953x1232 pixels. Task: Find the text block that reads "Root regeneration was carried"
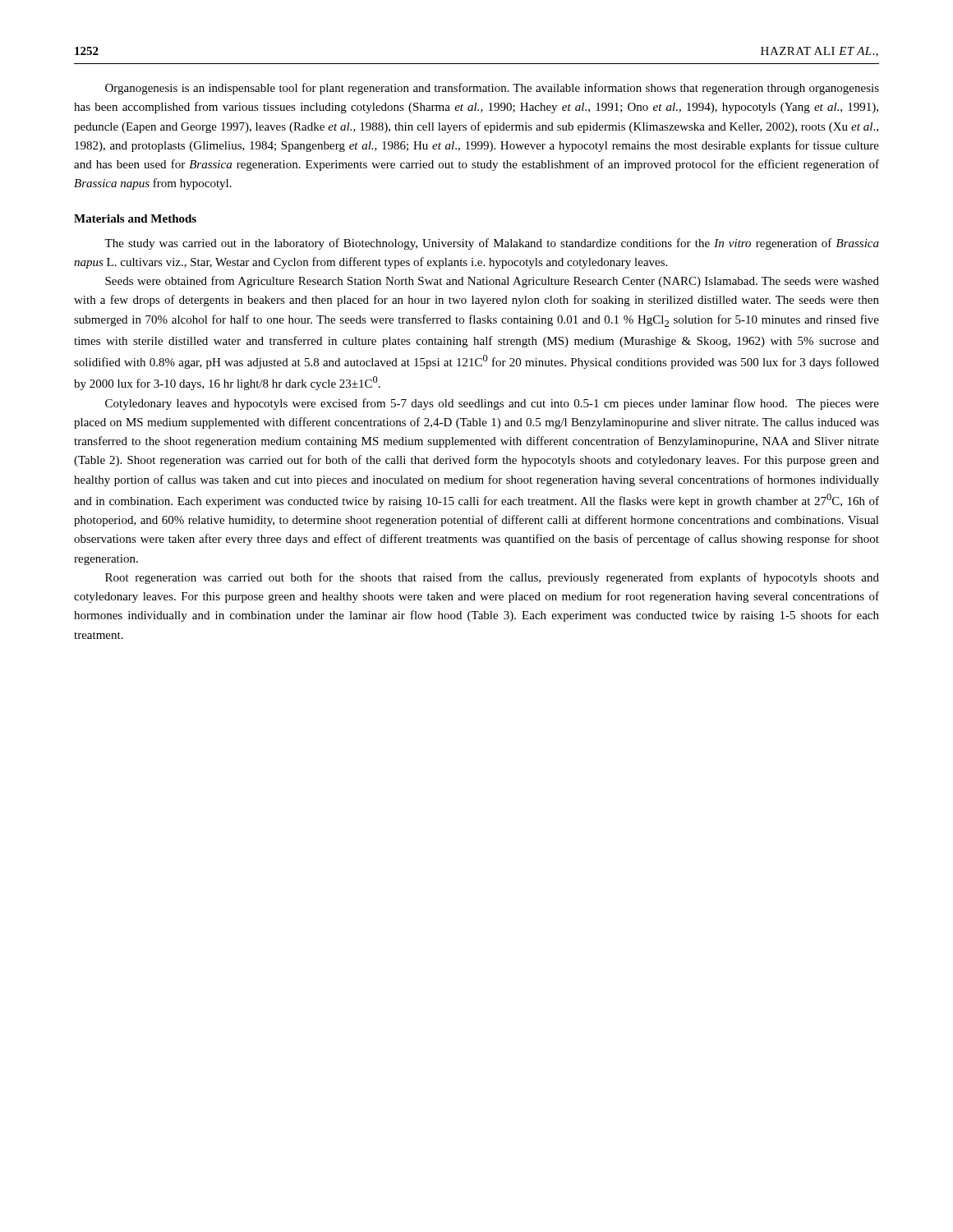(x=476, y=606)
